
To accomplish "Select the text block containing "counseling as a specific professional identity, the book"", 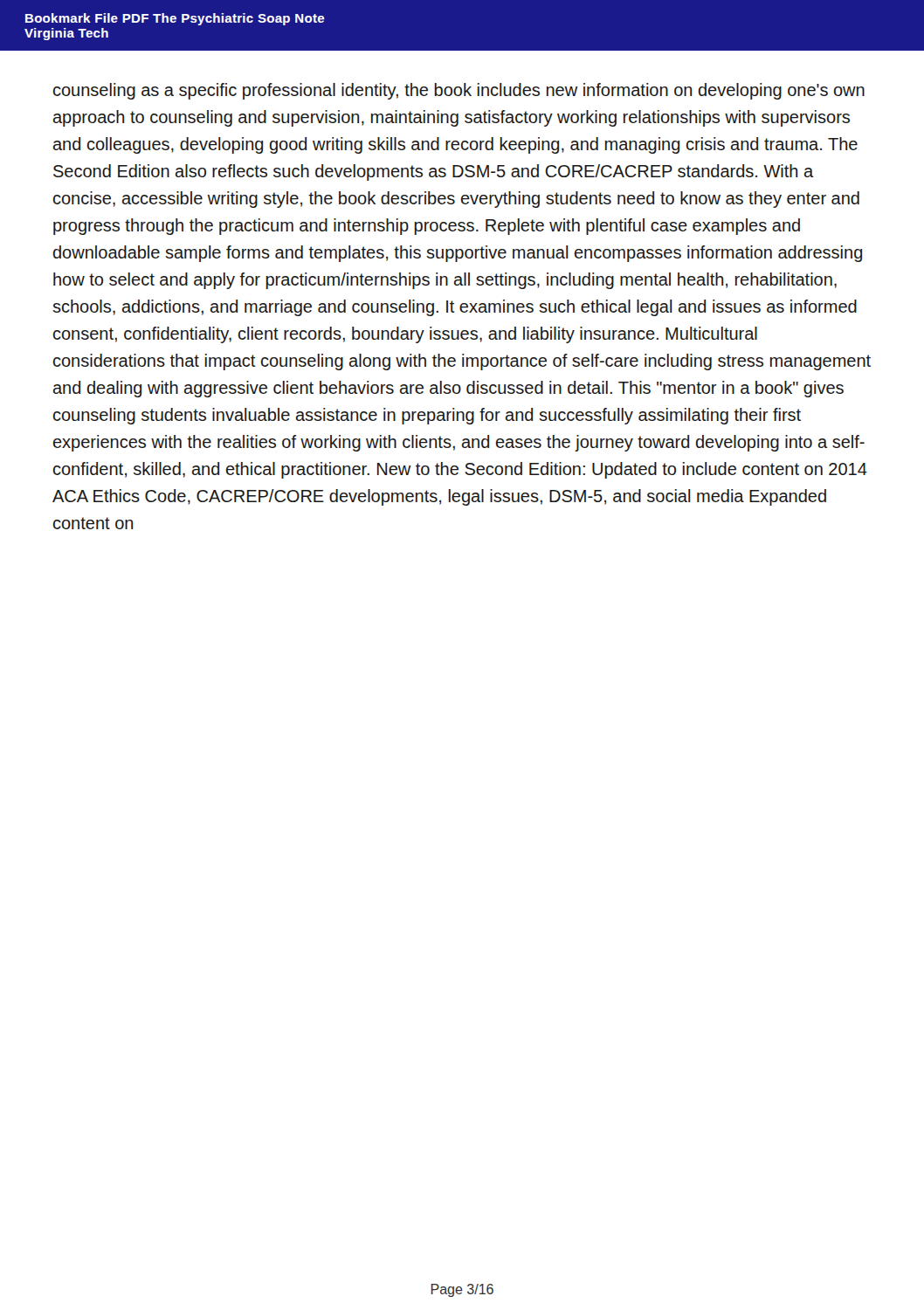I will (462, 307).
